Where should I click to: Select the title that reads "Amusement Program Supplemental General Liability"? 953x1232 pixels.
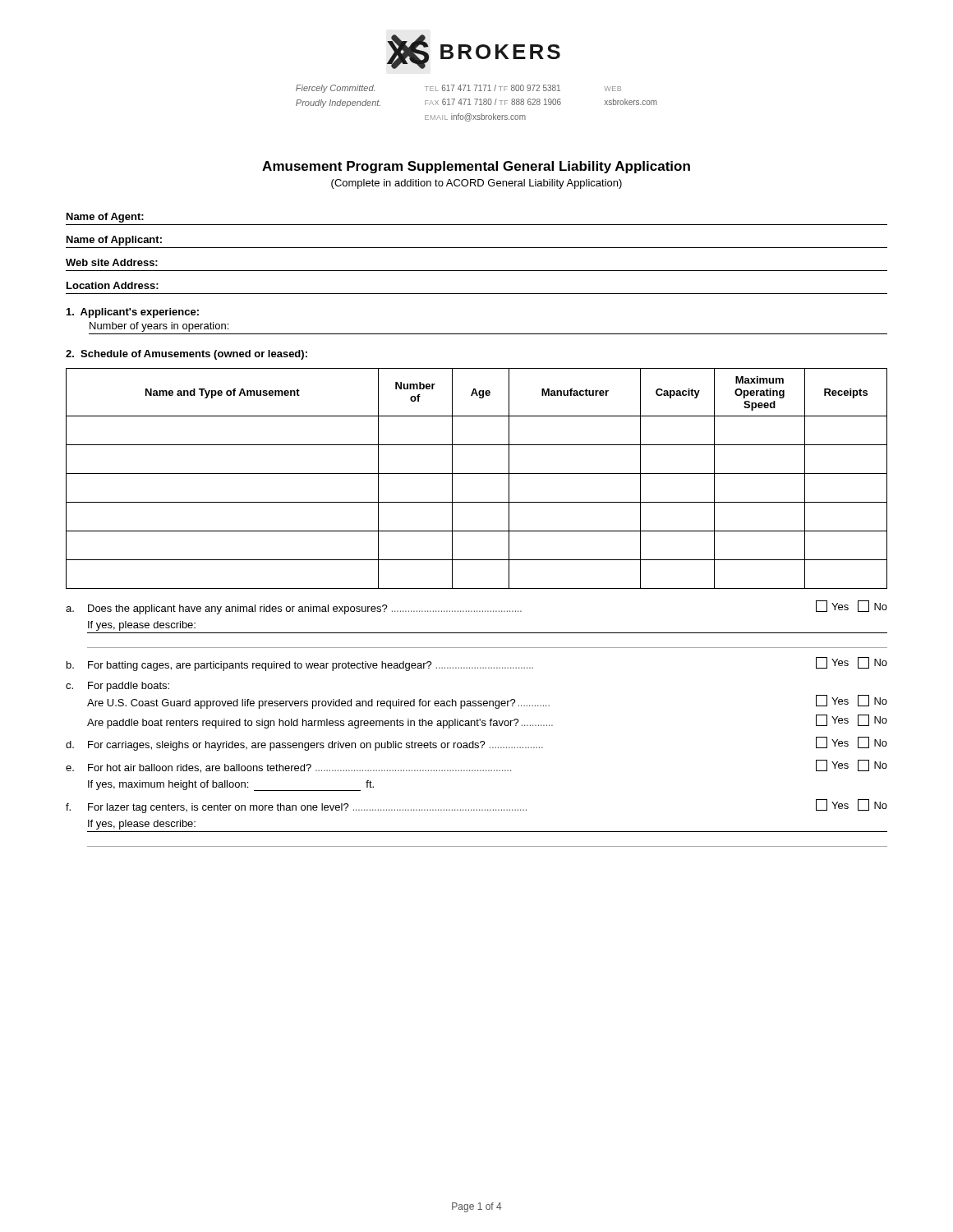[x=476, y=166]
